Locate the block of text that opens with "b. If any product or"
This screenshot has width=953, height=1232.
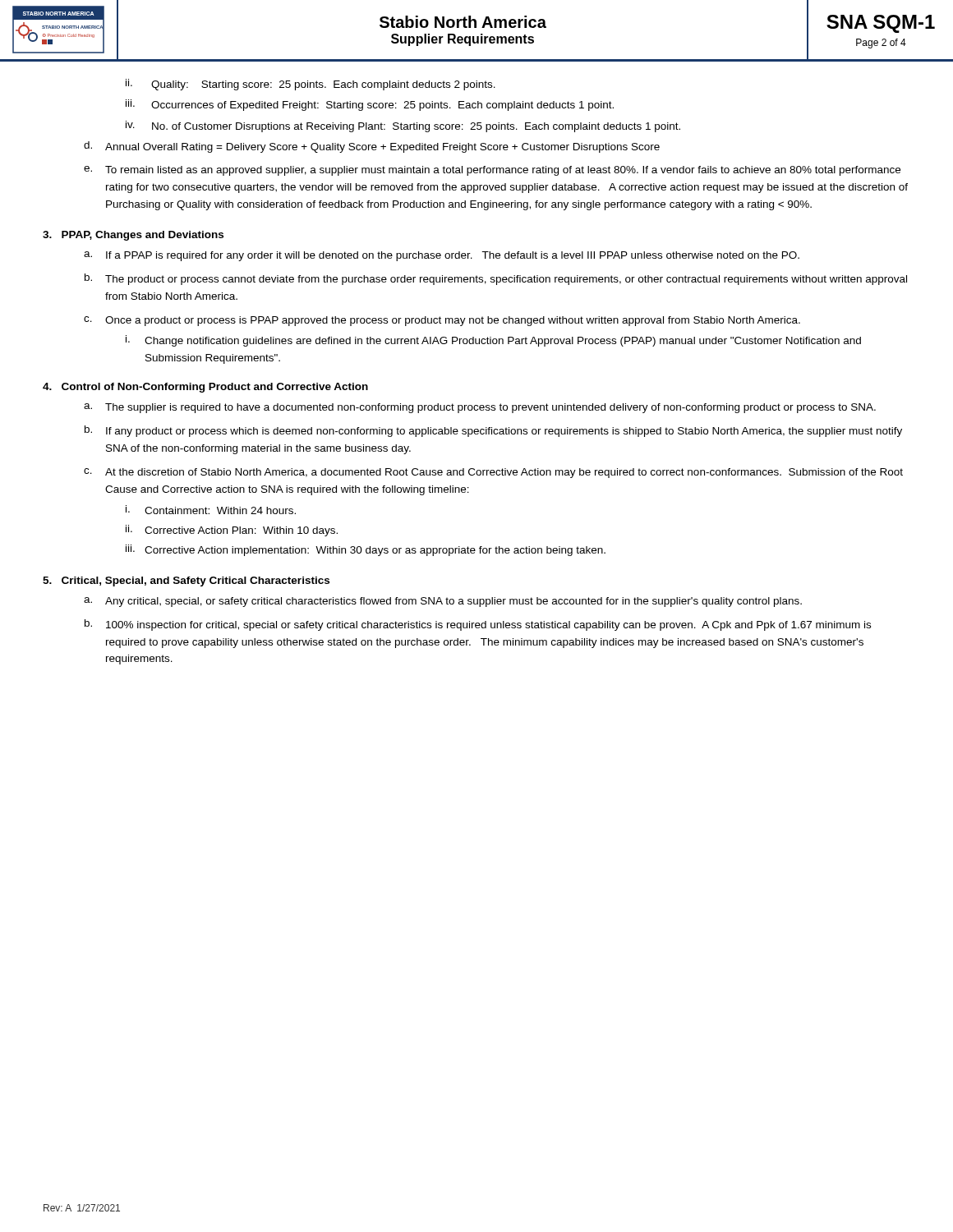497,440
